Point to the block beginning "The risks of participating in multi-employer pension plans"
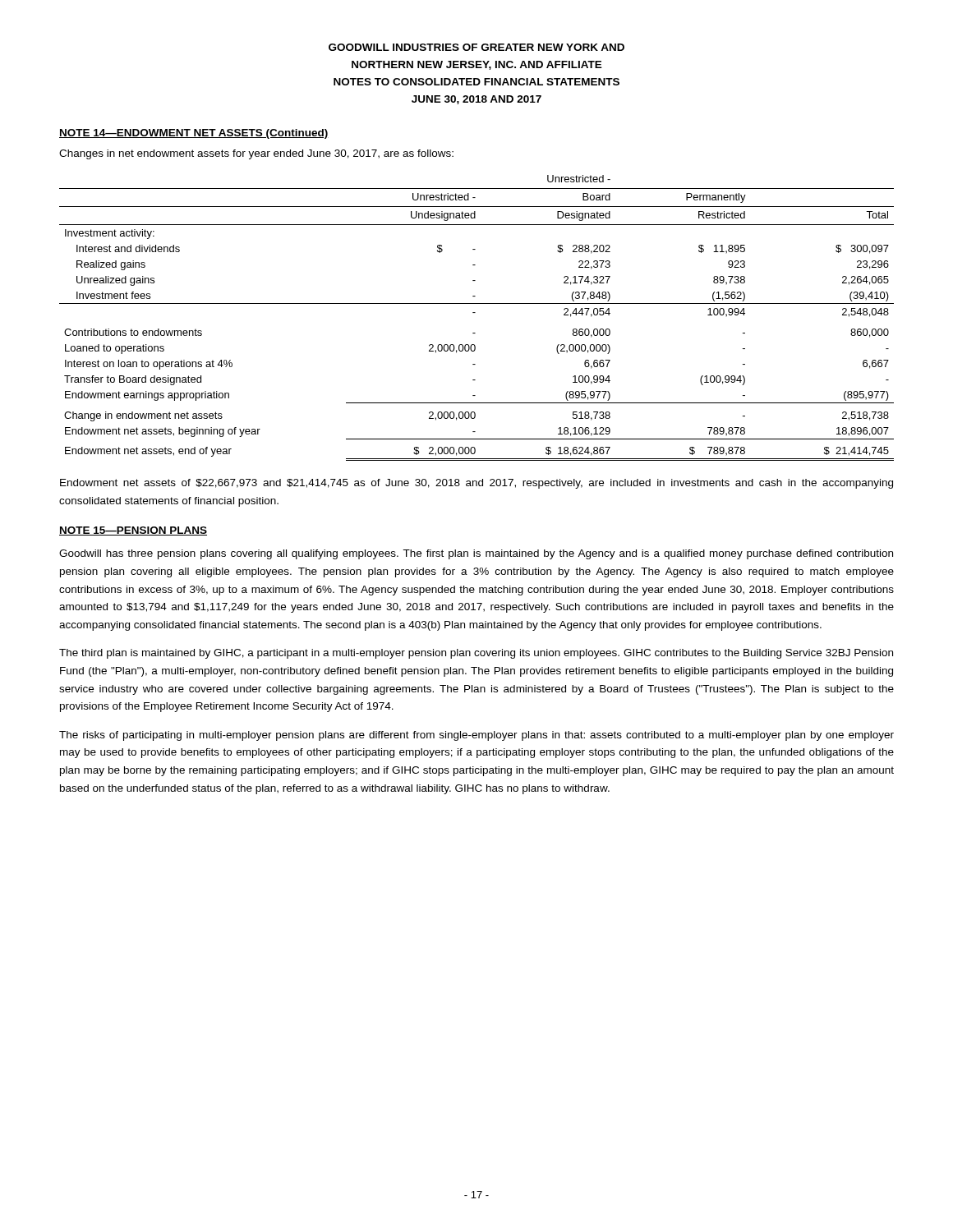Image resolution: width=953 pixels, height=1232 pixels. (x=476, y=761)
